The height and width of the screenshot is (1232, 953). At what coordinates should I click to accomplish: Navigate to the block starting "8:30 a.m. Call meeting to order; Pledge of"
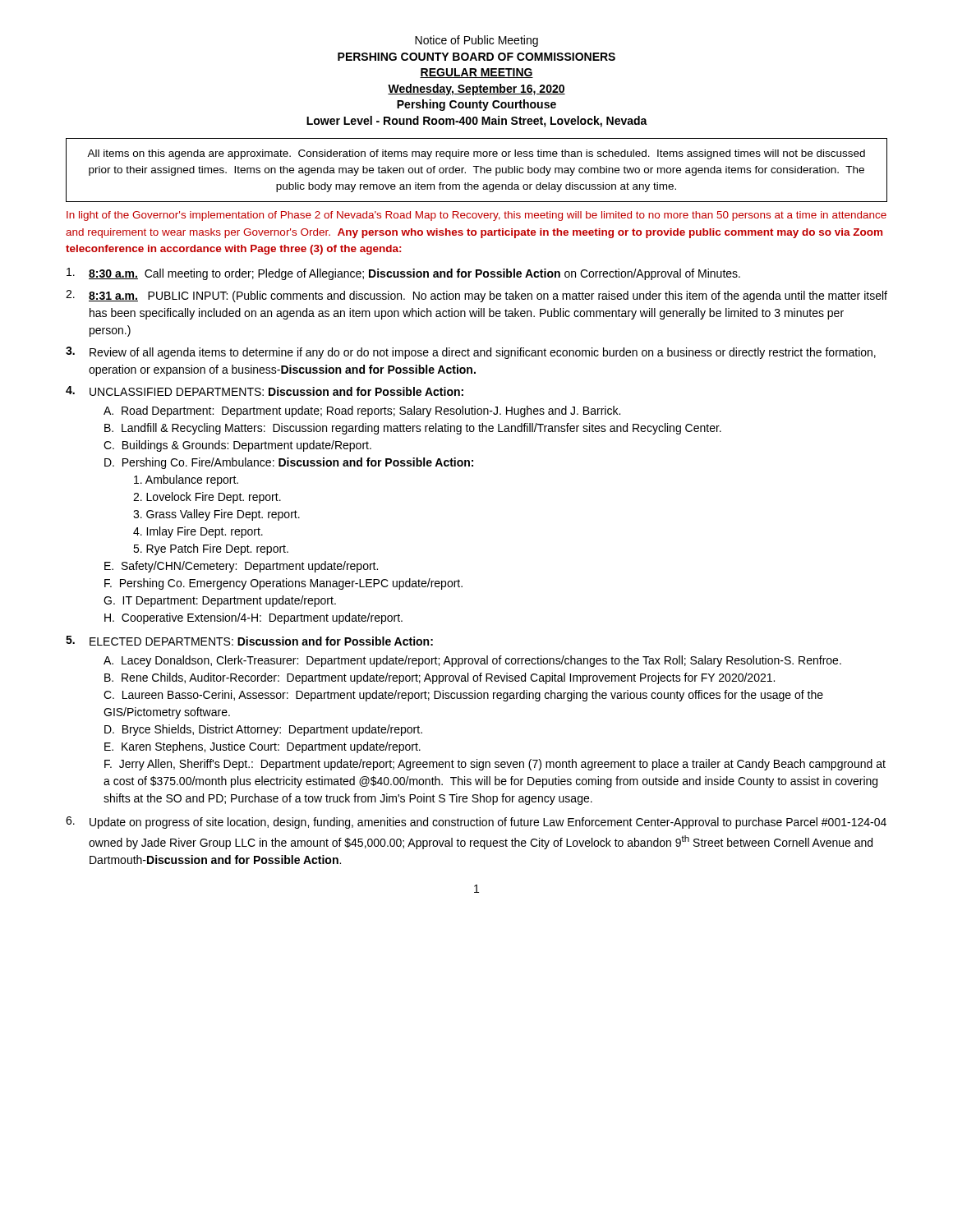coord(476,274)
